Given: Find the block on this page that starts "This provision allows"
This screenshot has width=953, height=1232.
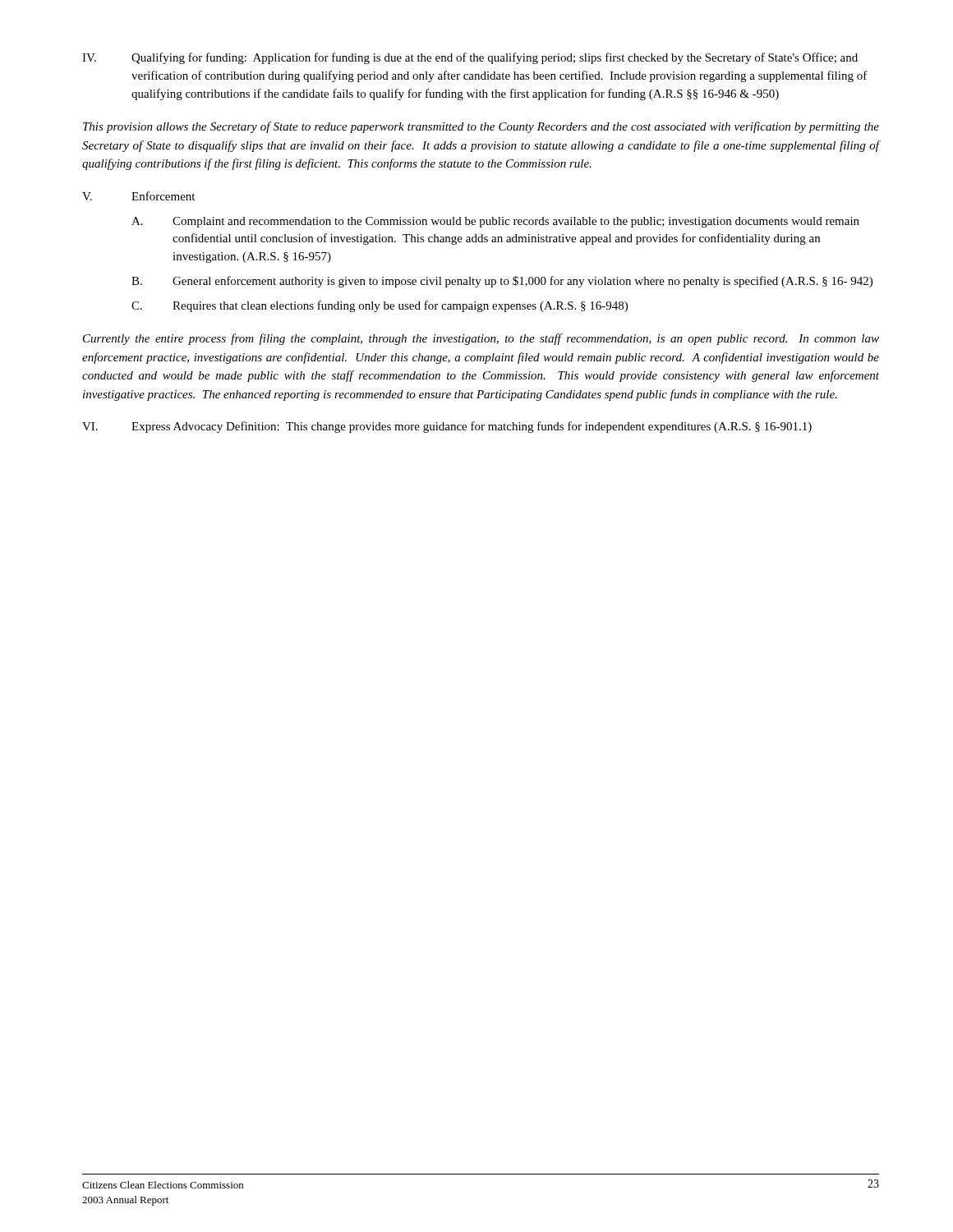Looking at the screenshot, I should [x=481, y=145].
